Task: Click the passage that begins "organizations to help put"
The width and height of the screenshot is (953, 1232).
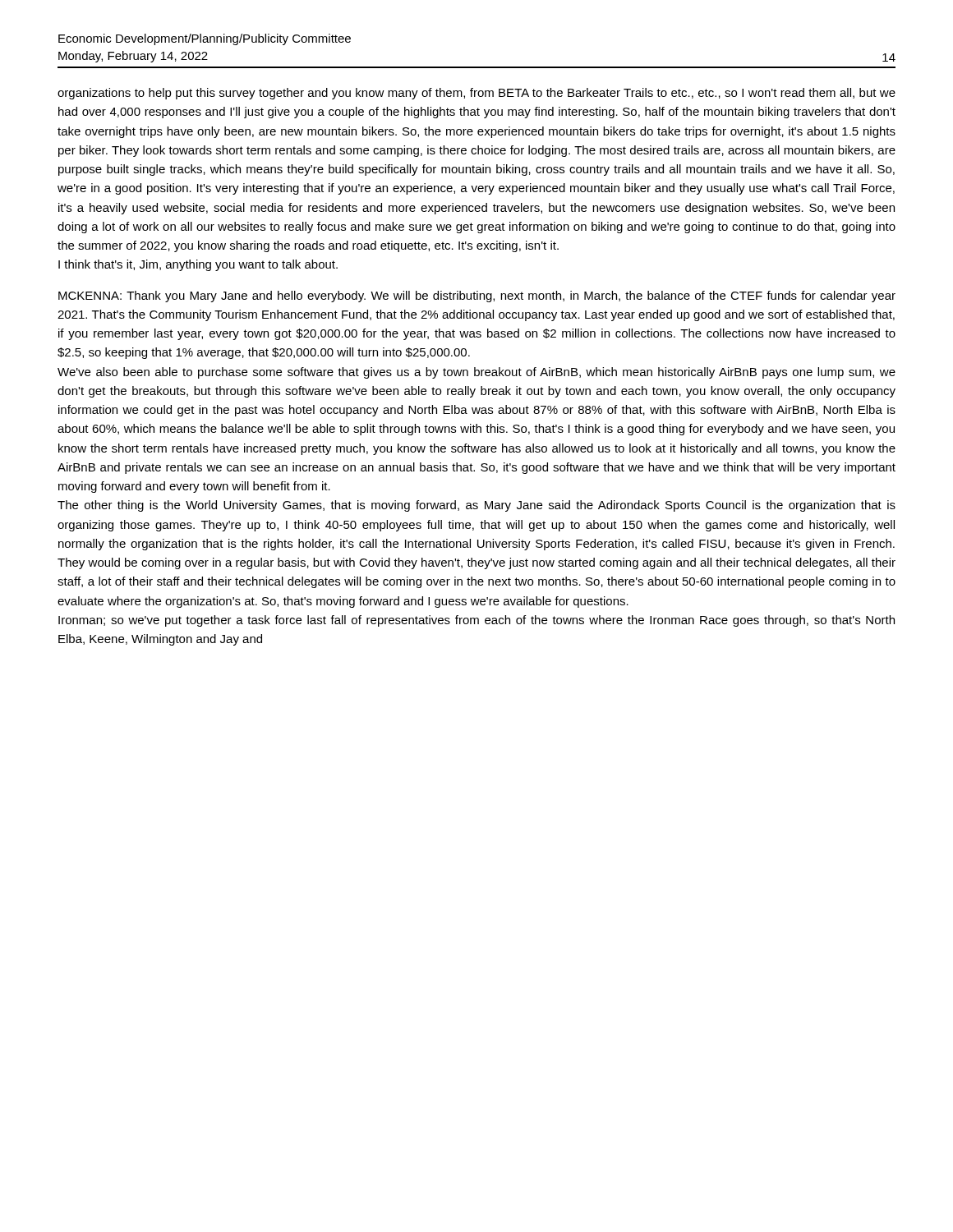Action: [476, 178]
